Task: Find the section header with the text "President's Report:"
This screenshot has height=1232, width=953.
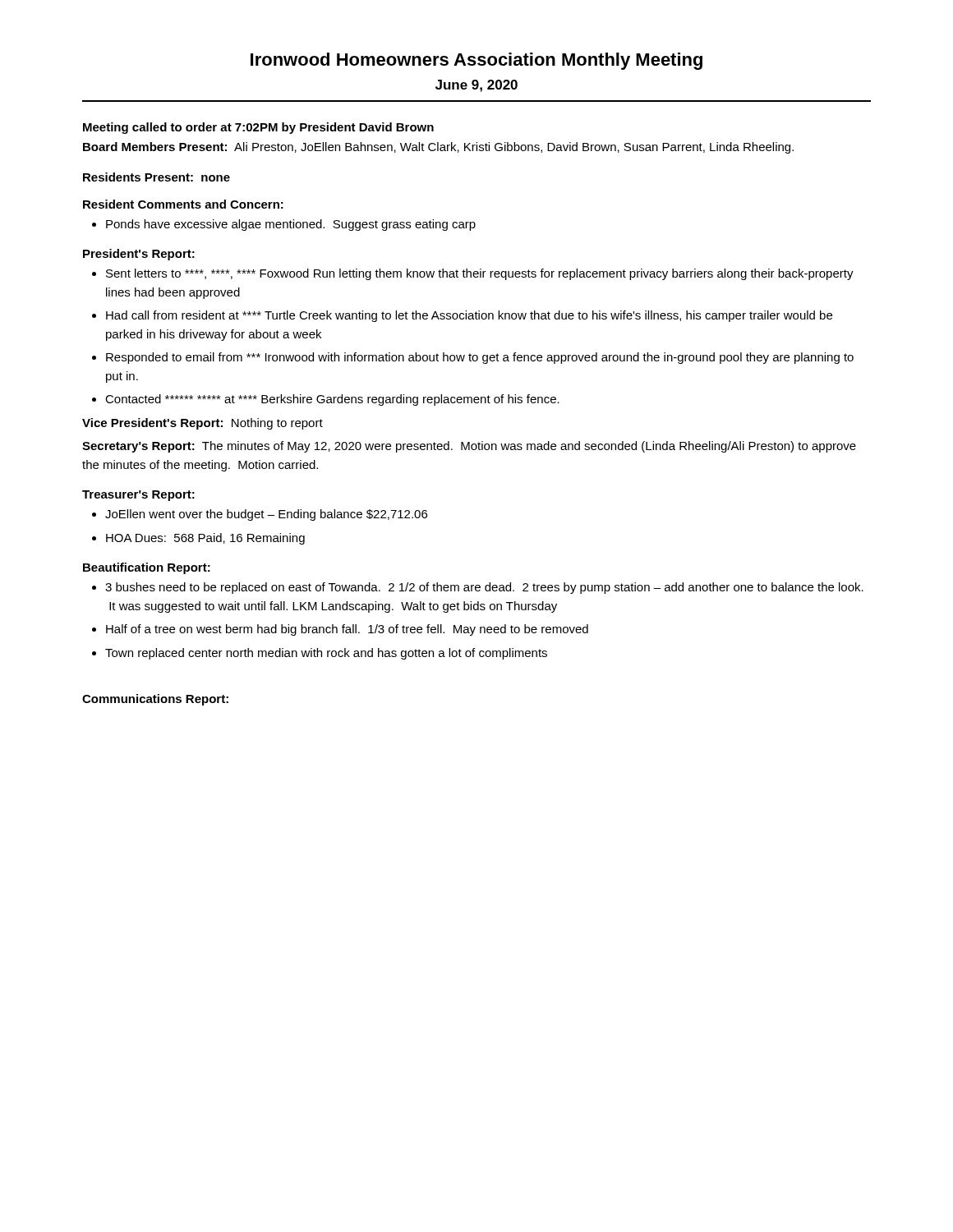Action: (139, 253)
